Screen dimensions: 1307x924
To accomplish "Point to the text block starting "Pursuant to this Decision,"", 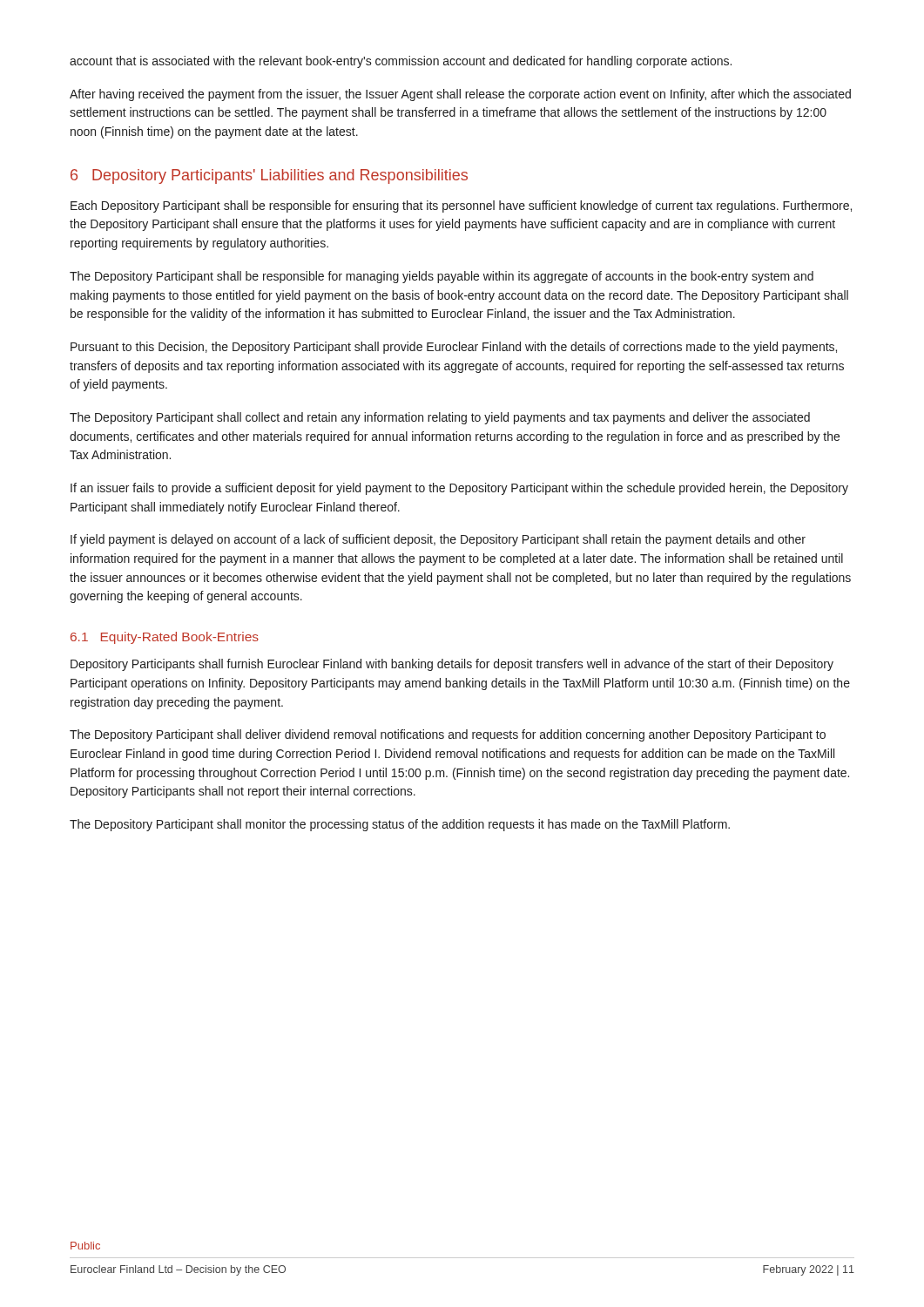I will click(x=457, y=366).
